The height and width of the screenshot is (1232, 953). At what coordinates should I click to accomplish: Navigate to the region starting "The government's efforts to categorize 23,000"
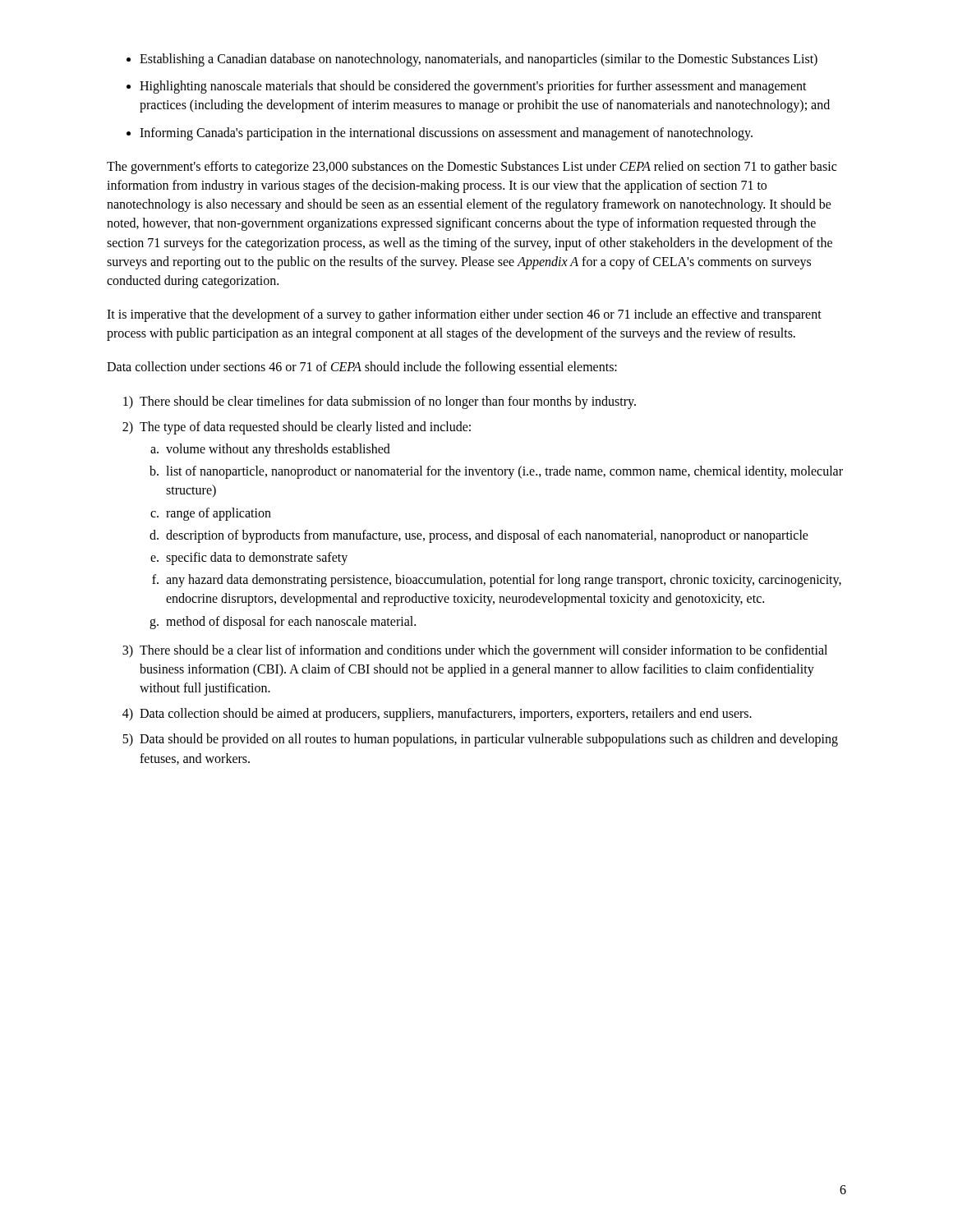coord(472,223)
